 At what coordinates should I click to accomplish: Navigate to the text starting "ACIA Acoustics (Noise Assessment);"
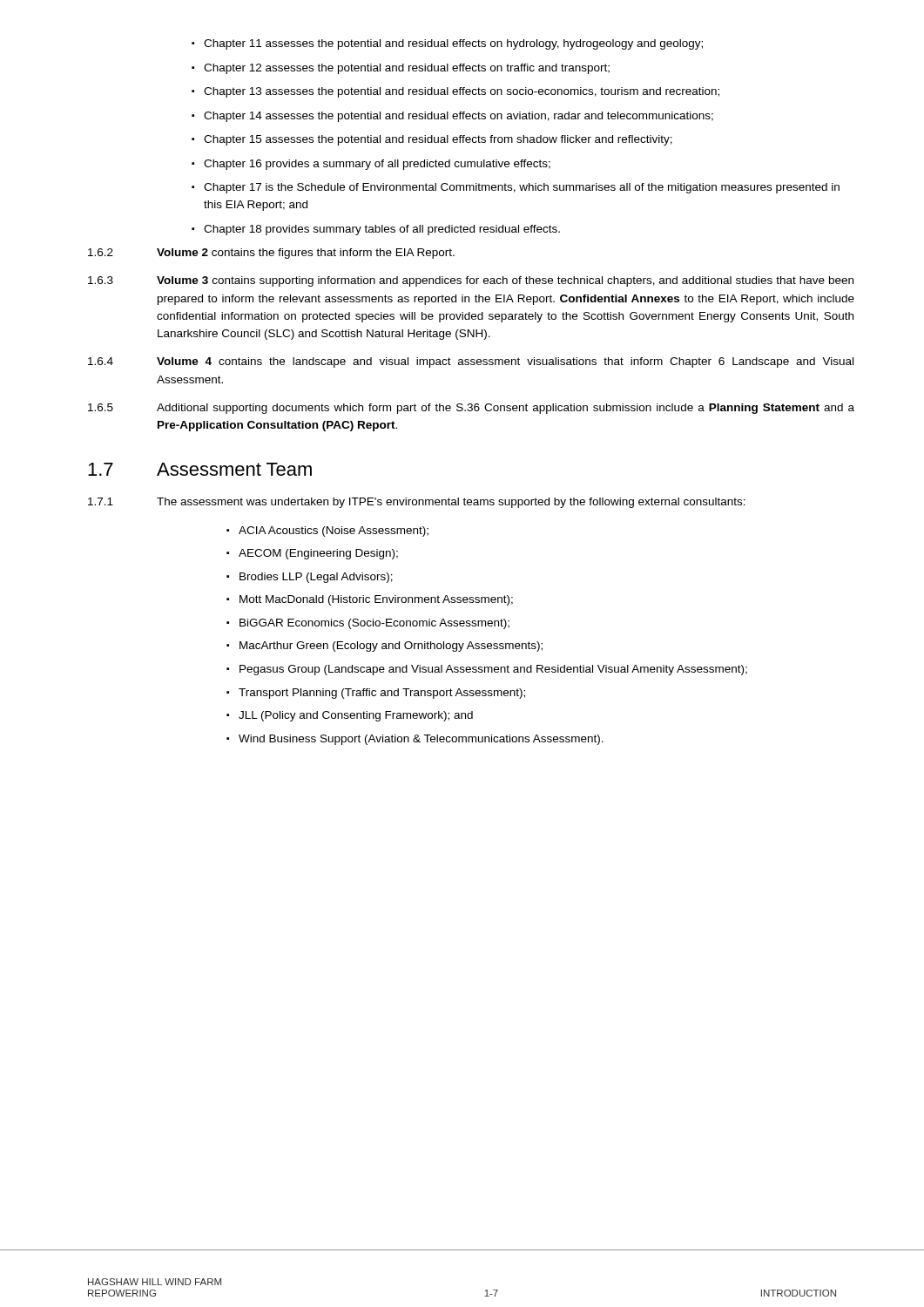pos(334,530)
